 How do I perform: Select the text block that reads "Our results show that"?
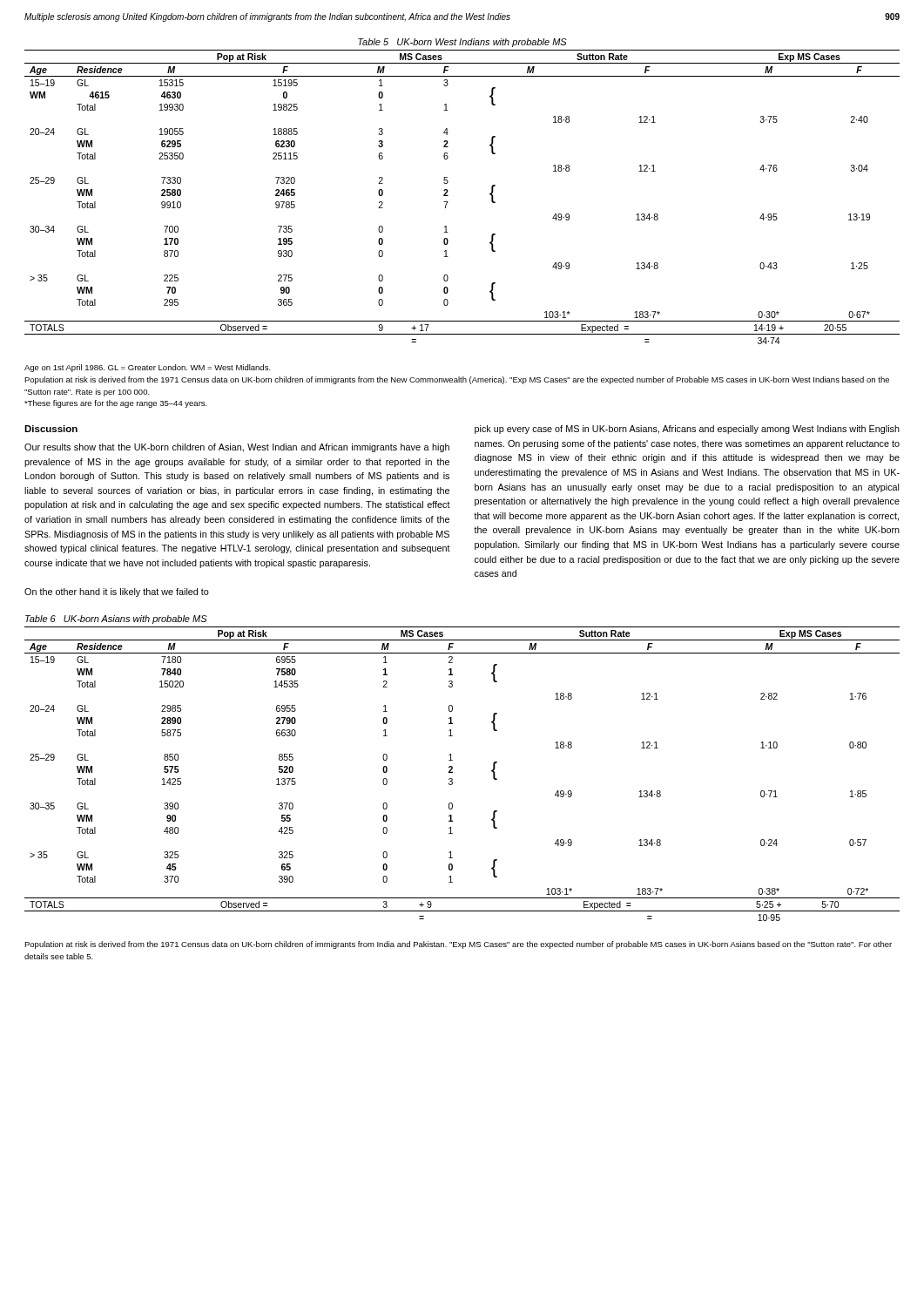[x=237, y=519]
